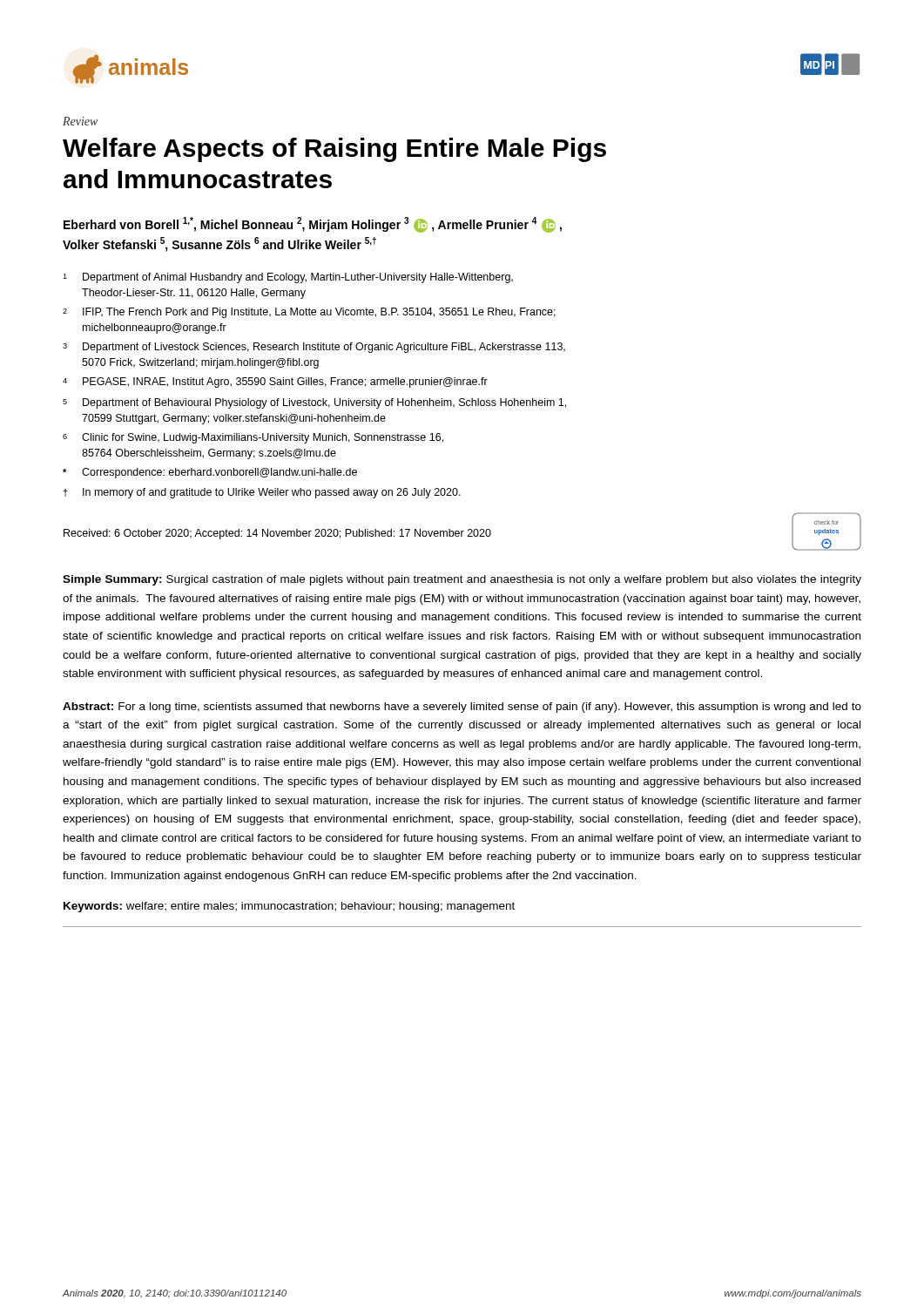The image size is (924, 1307).
Task: Locate the list item with the text "* Correspondence: eberhard.vonborell@landw.uni-halle.de"
Action: pyautogui.click(x=210, y=473)
